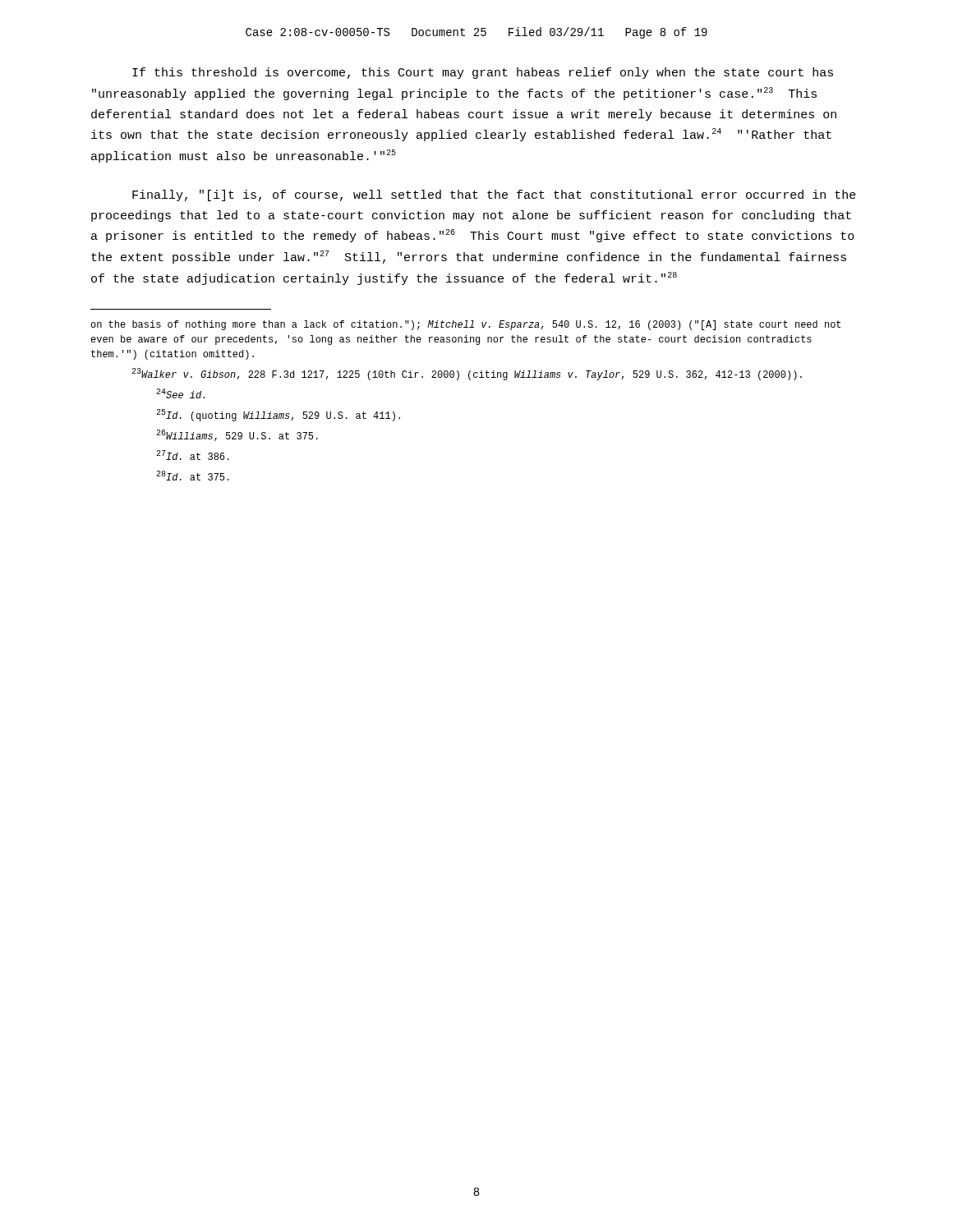Locate the text block starting "24See id."
Viewport: 953px width, 1232px height.
(x=182, y=394)
